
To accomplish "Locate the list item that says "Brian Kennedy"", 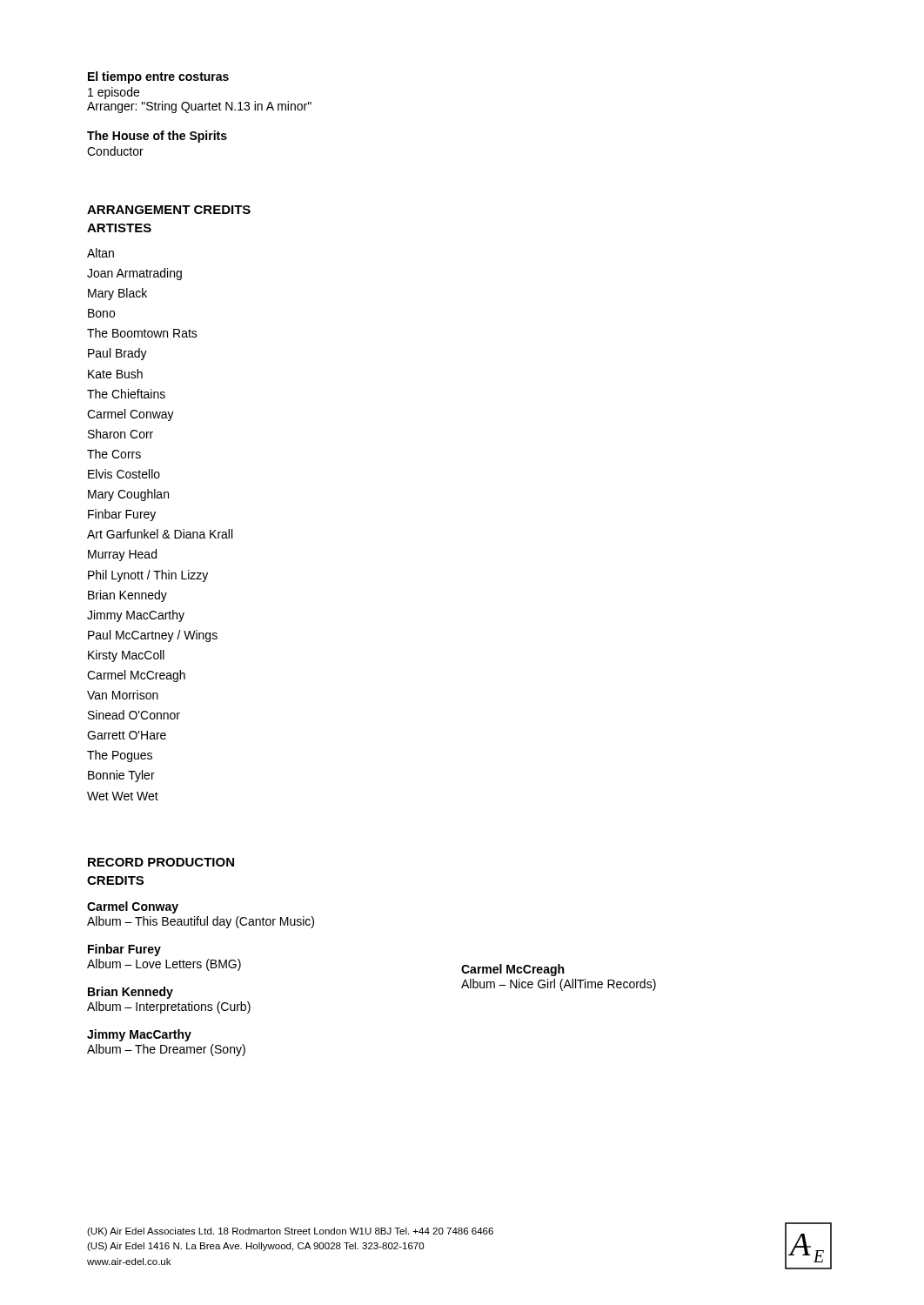I will click(127, 595).
